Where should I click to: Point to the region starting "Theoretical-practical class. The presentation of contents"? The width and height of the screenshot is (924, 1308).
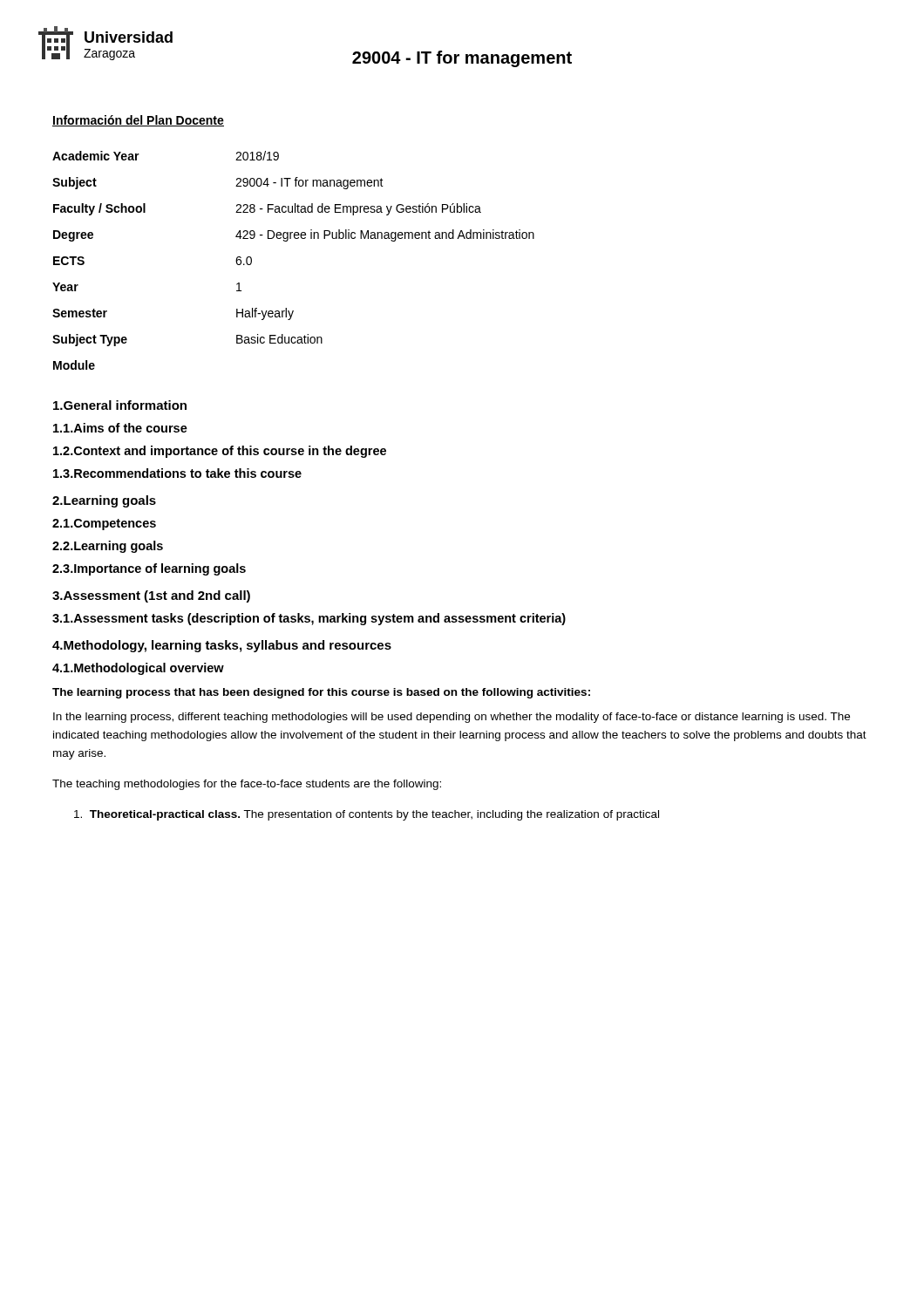(367, 814)
